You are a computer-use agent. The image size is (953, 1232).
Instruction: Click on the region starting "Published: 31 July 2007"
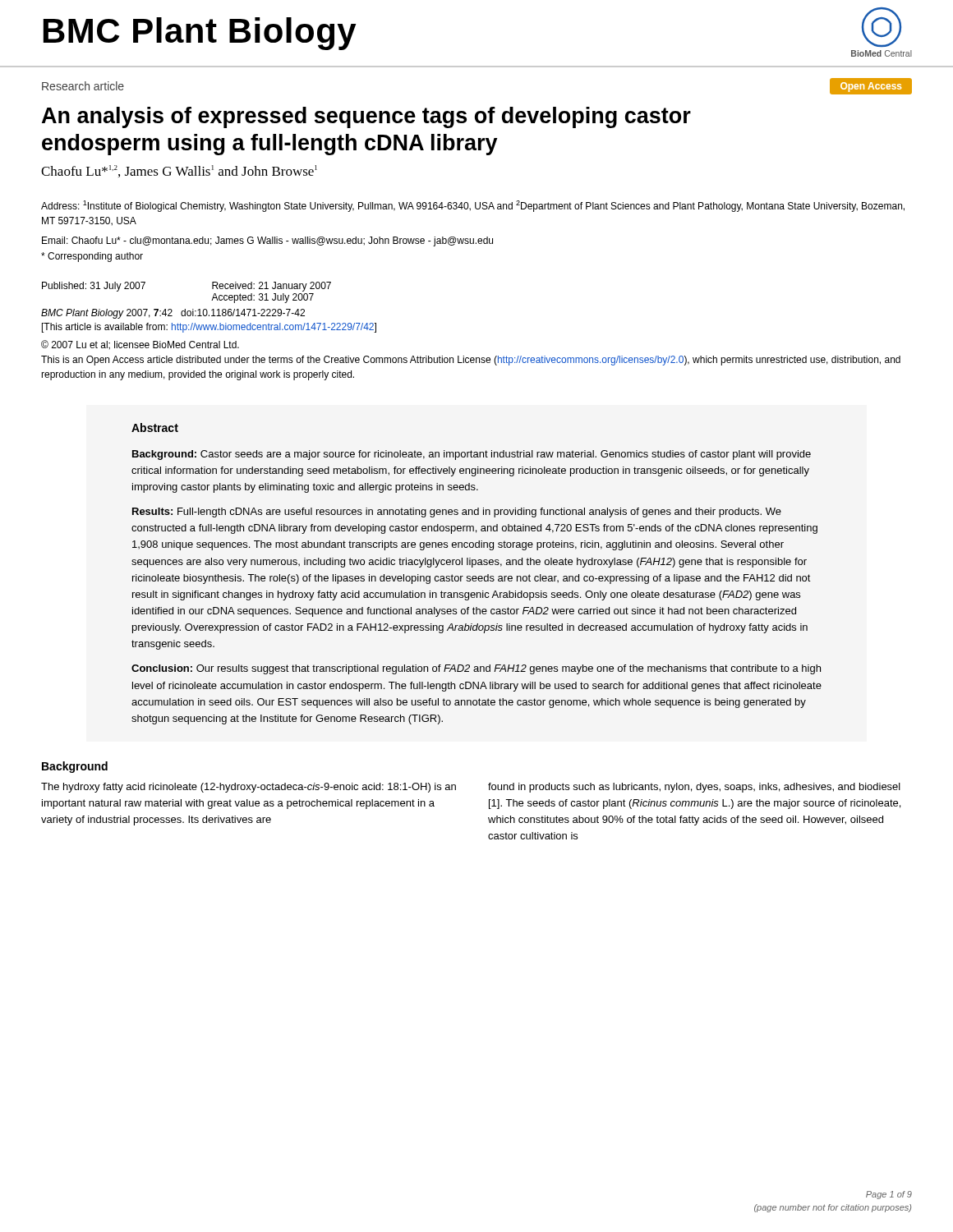[x=93, y=286]
